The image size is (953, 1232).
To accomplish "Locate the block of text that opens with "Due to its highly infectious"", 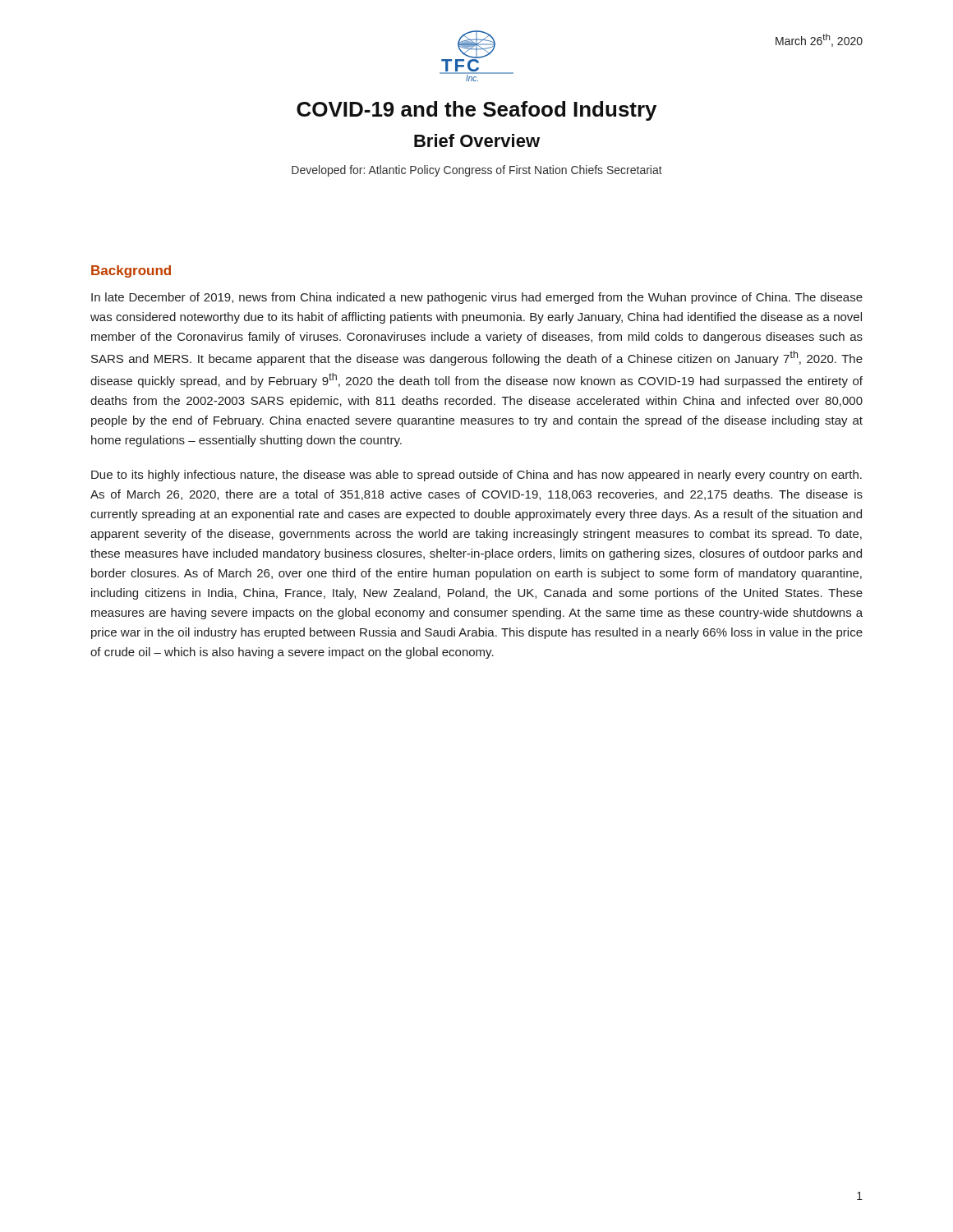I will tap(476, 563).
